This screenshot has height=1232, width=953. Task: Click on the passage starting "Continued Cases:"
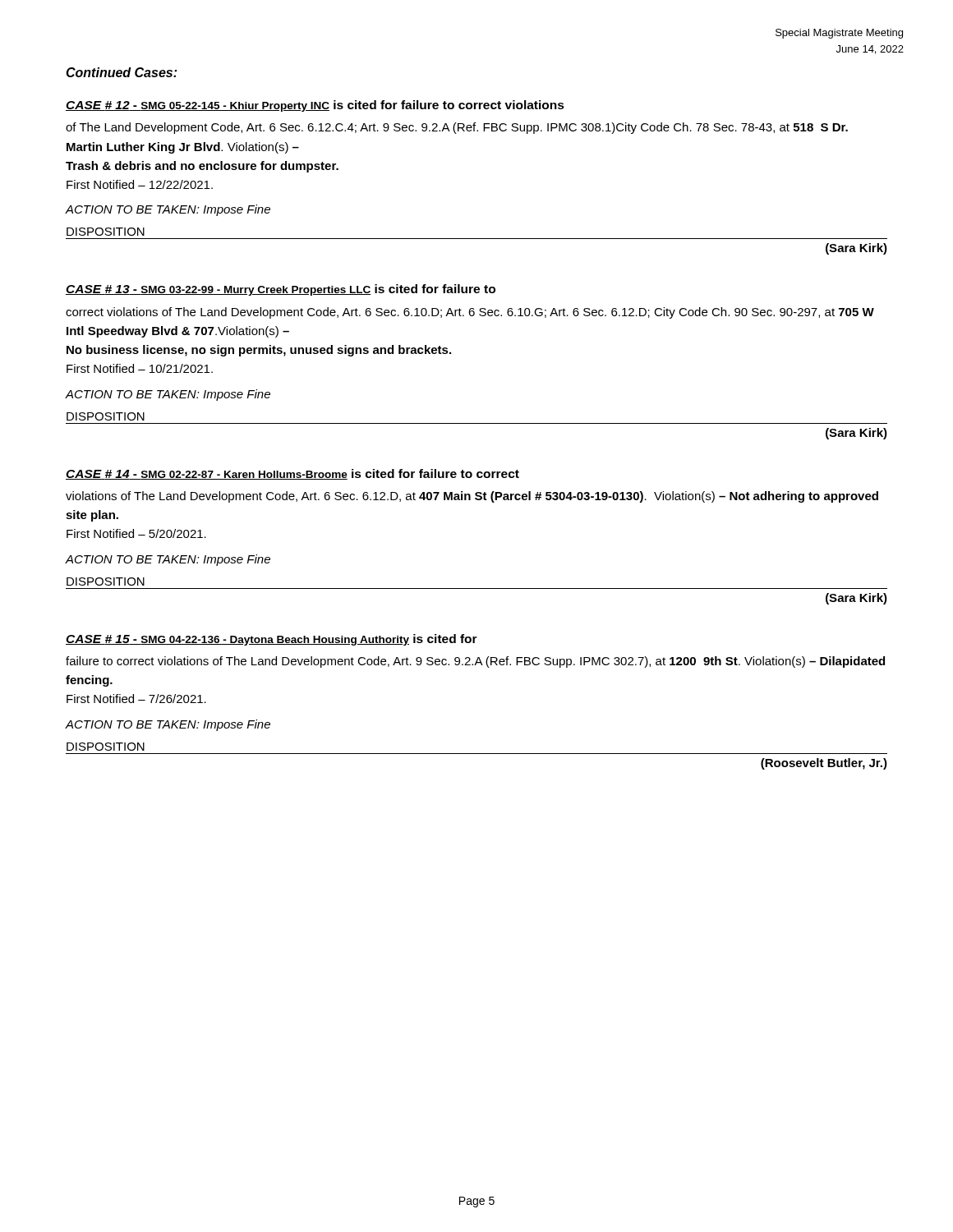(122, 73)
